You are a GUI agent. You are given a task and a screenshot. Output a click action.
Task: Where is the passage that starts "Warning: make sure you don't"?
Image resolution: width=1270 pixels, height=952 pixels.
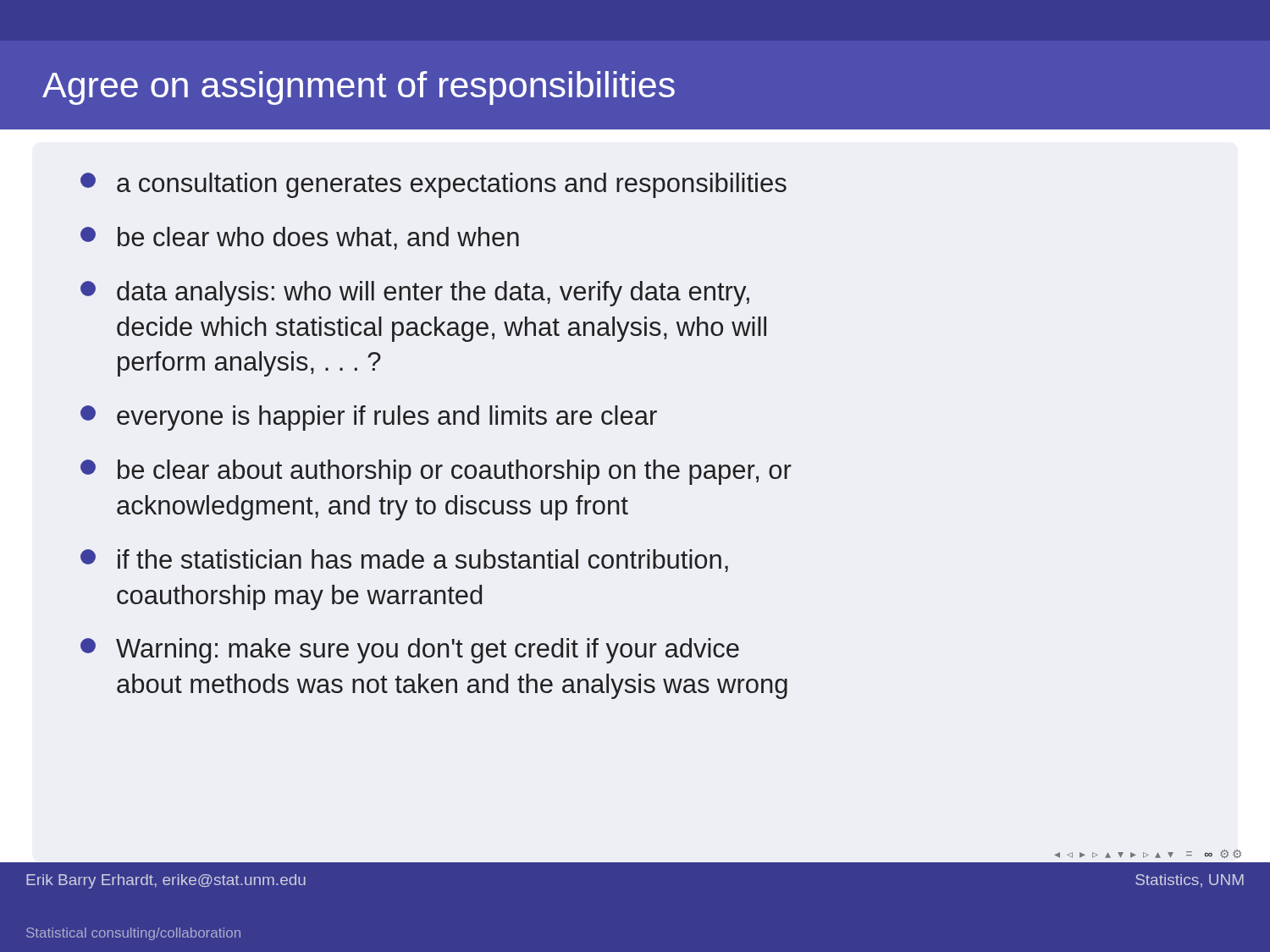click(635, 667)
